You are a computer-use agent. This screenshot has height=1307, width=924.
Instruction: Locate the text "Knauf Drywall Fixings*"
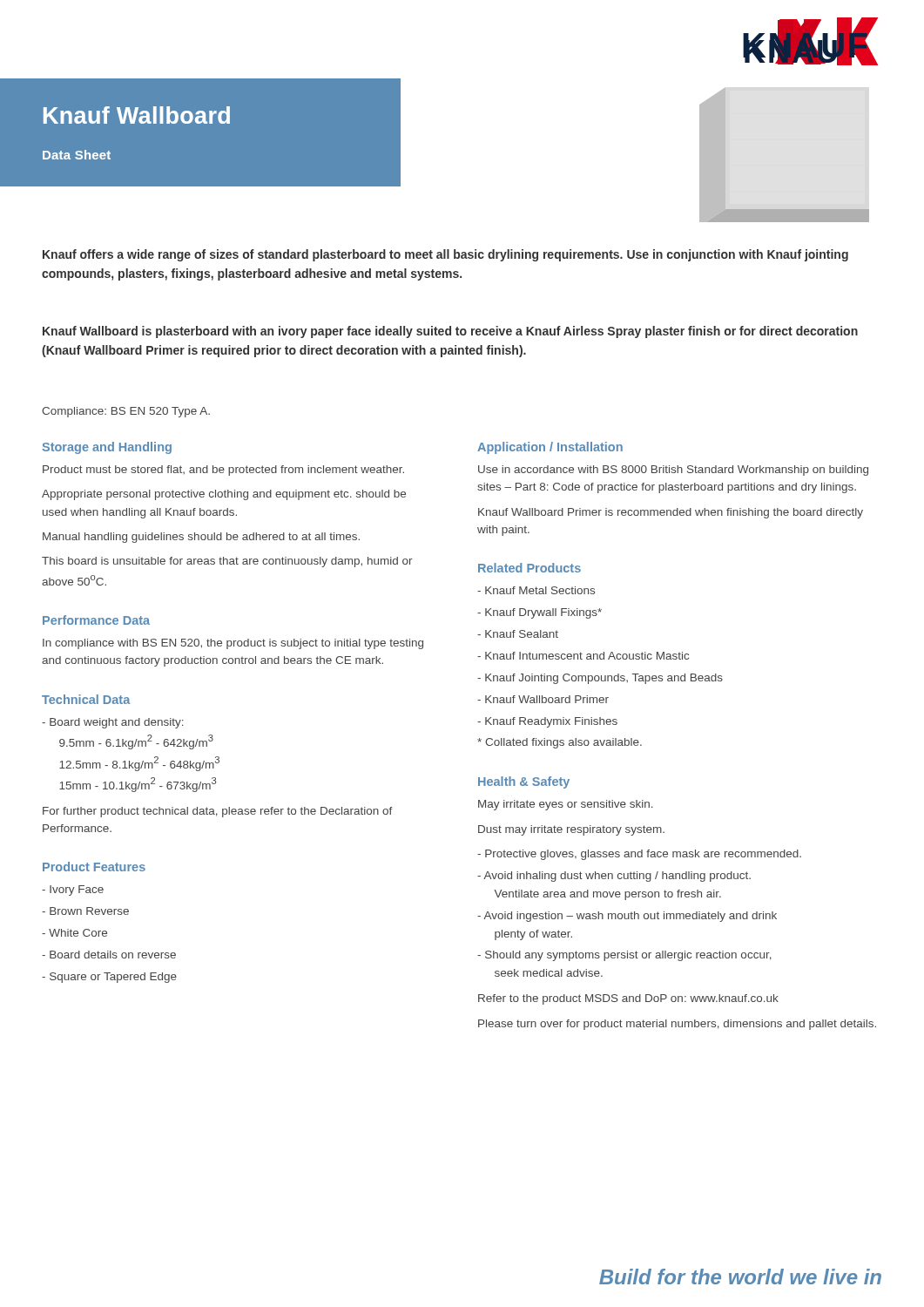tap(540, 612)
